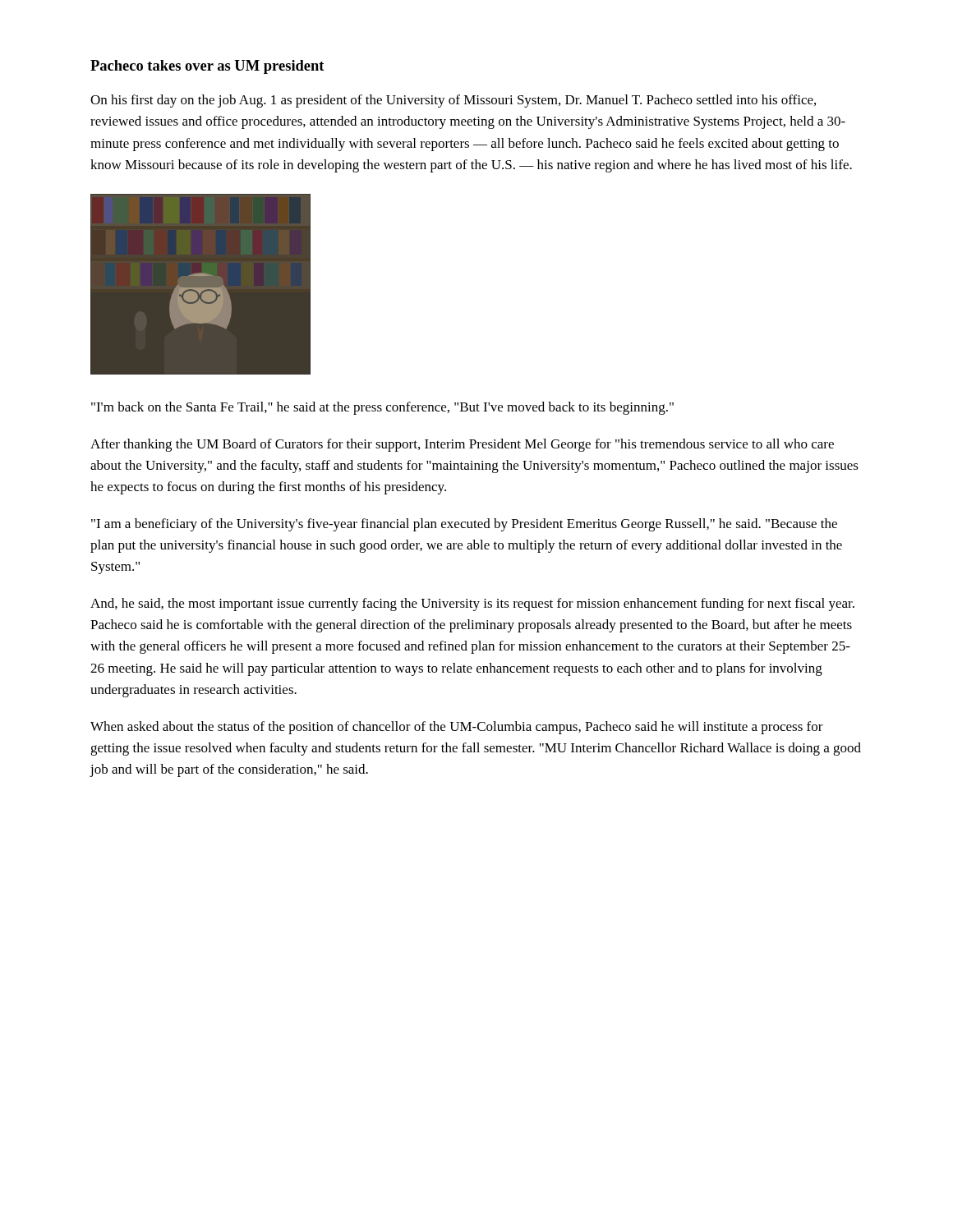Where is the passage that starts "And, he said,"?
This screenshot has width=953, height=1232.
click(x=473, y=646)
